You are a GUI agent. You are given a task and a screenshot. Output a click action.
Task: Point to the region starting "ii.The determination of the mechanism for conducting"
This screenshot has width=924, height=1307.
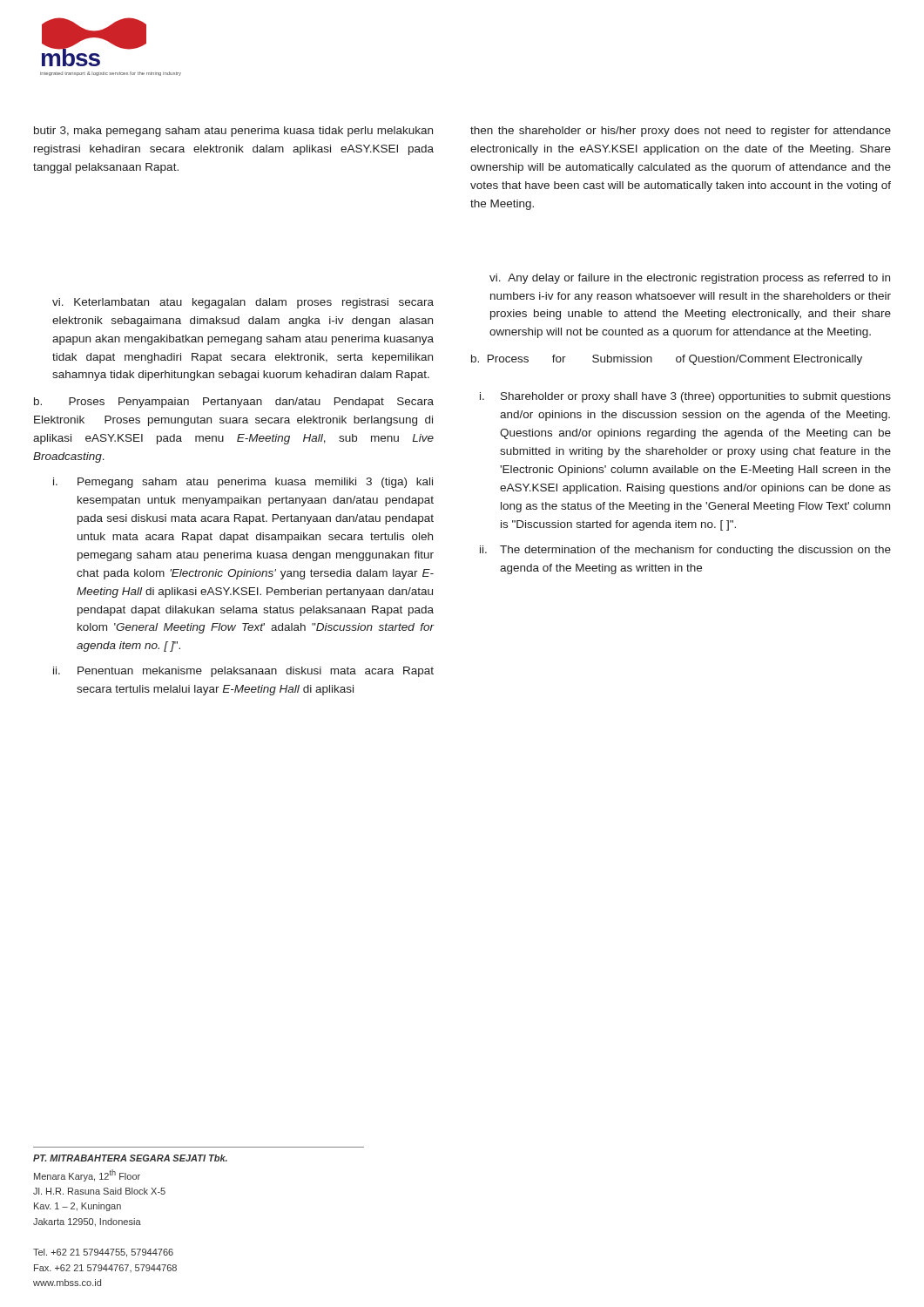(x=685, y=559)
